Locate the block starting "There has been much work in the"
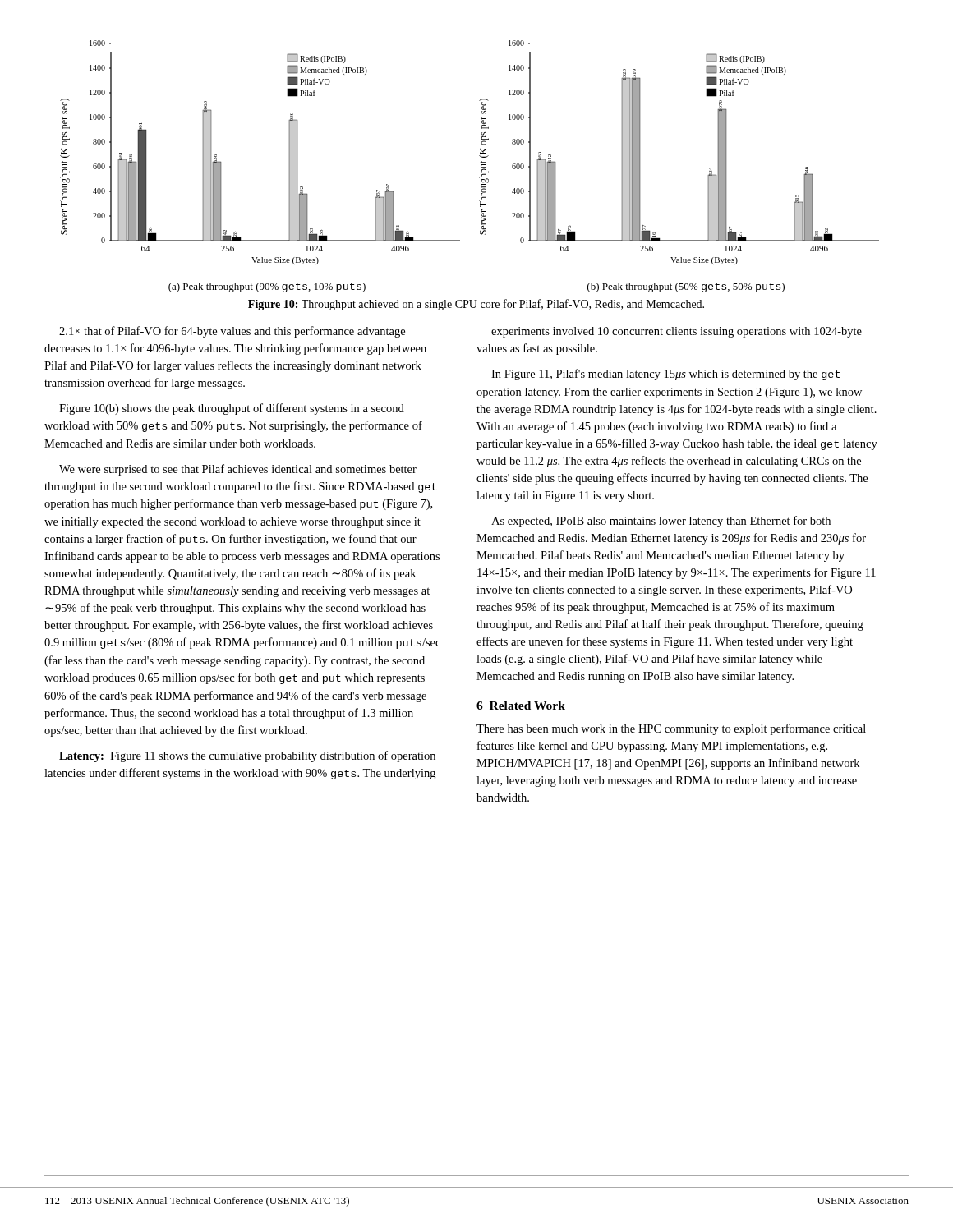Viewport: 953px width, 1232px height. pyautogui.click(x=678, y=763)
